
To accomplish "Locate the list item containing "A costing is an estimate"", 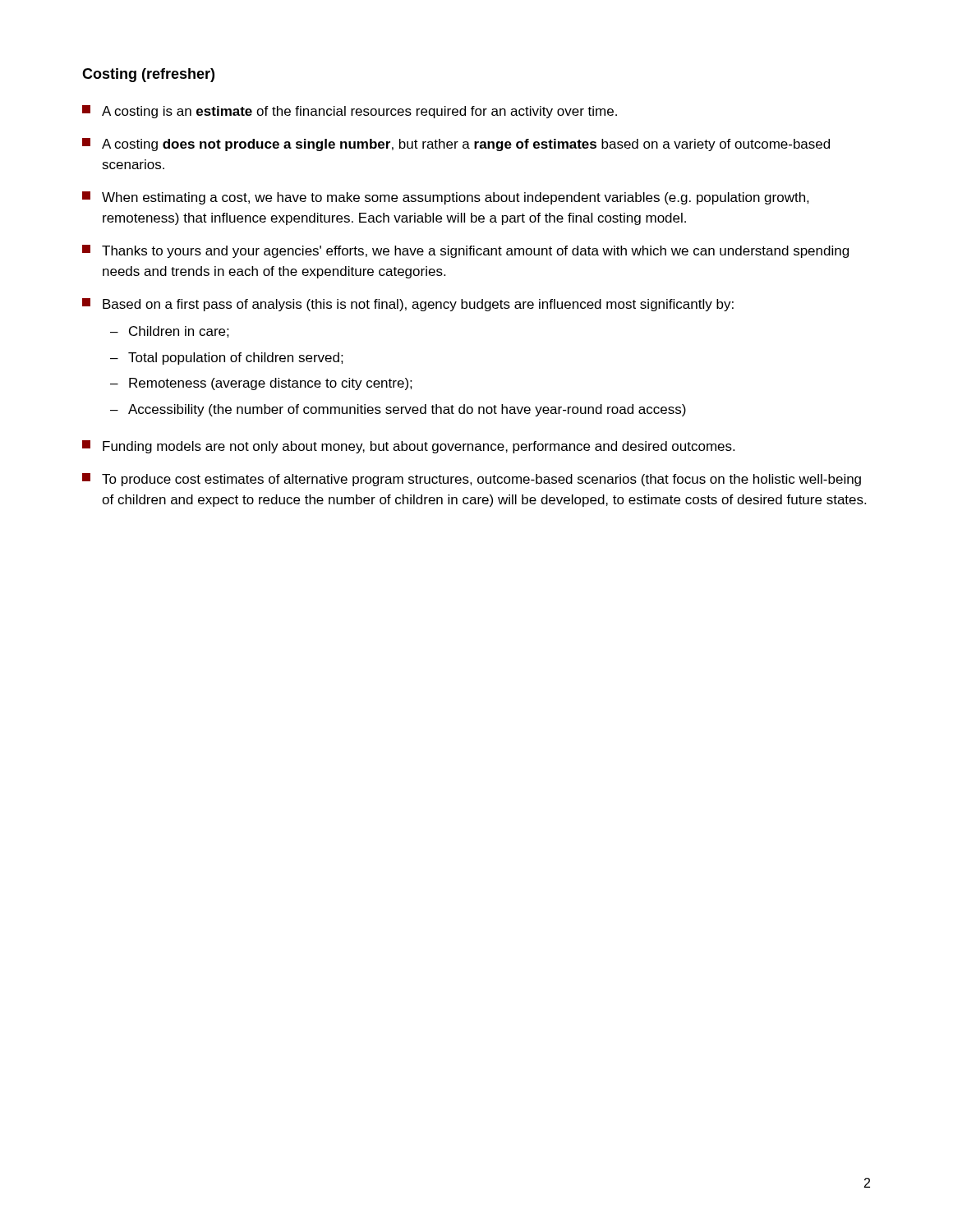I will (476, 111).
